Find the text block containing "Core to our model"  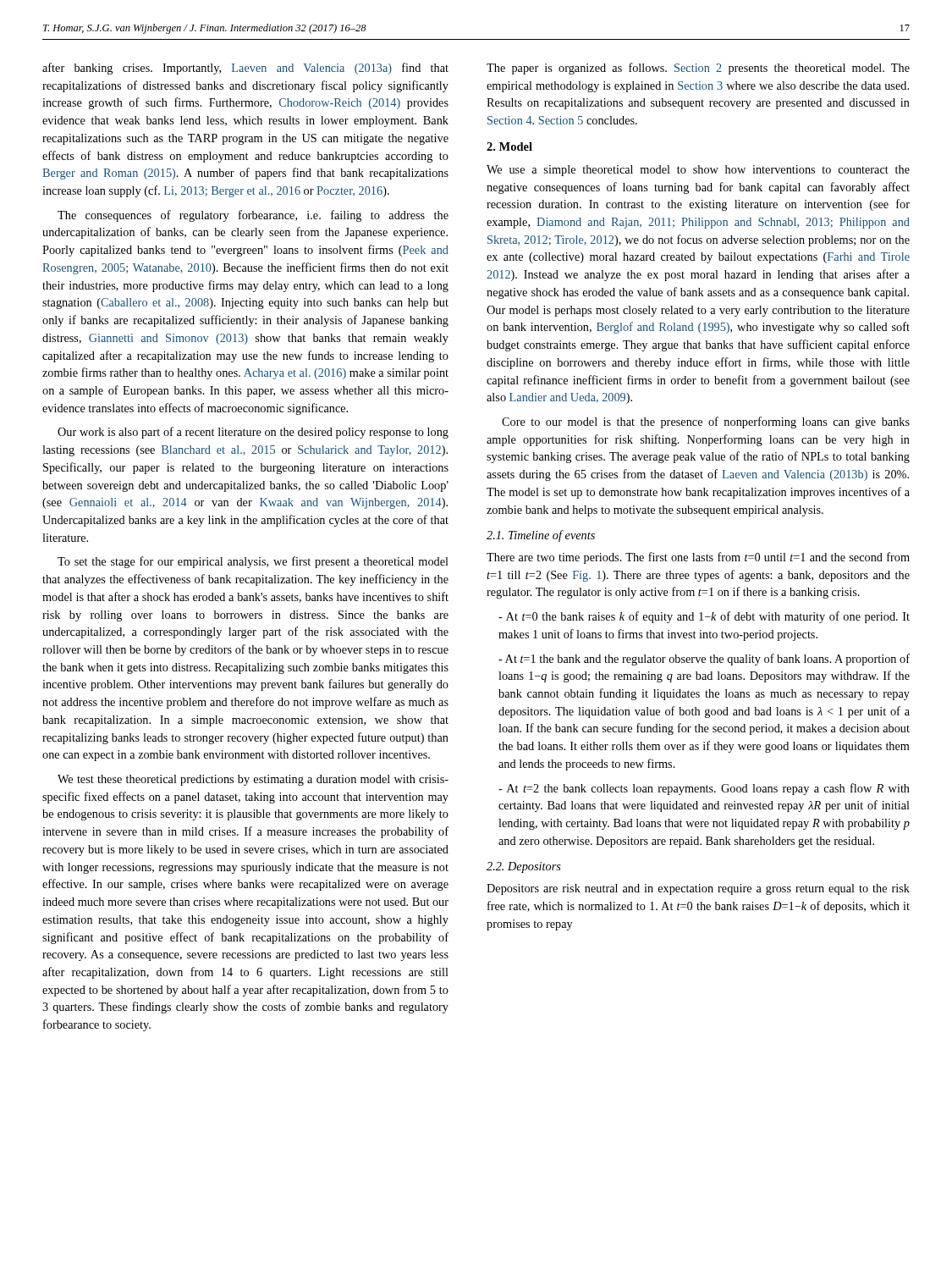[698, 466]
